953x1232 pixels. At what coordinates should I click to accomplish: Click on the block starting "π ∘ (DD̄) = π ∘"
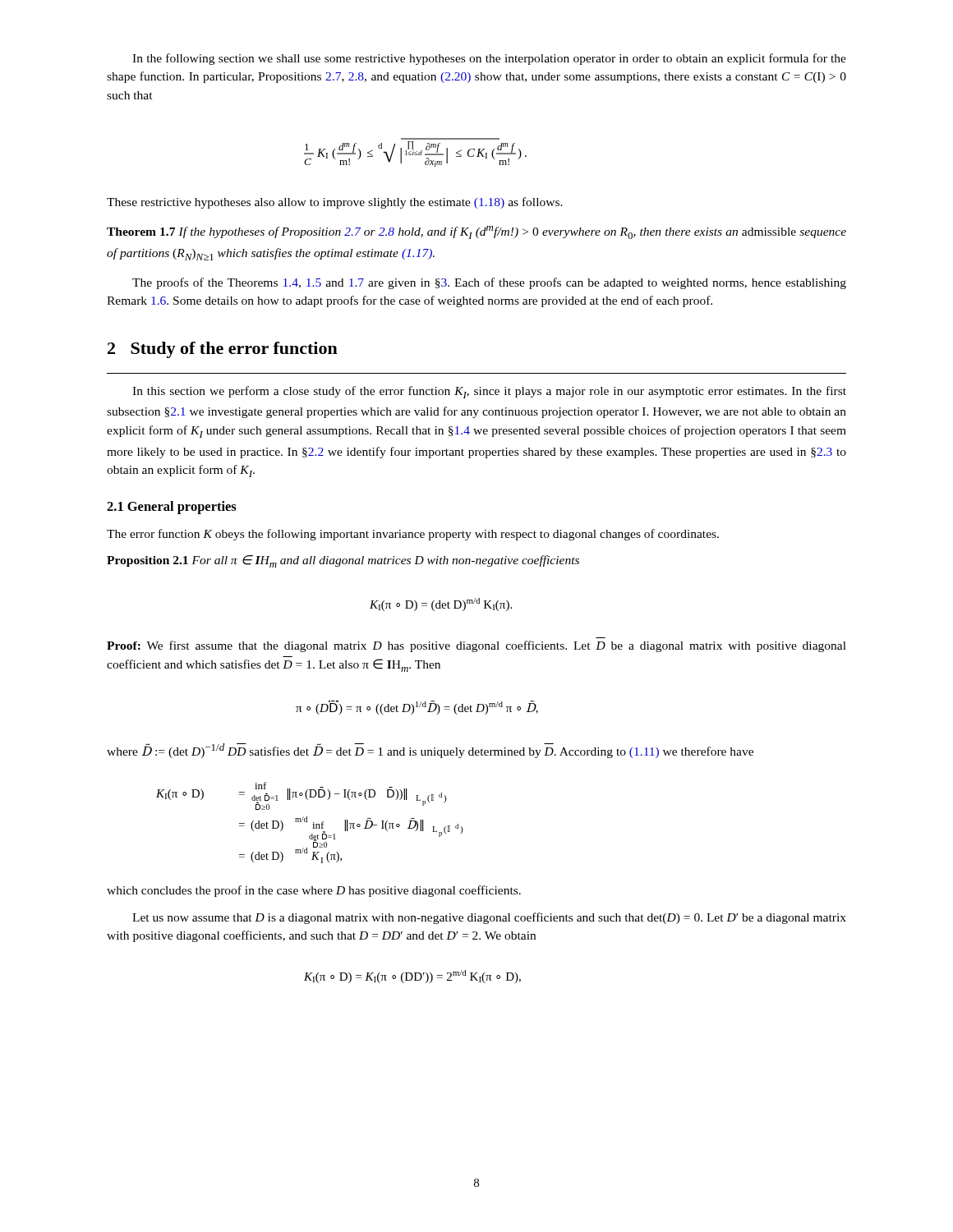tap(476, 708)
